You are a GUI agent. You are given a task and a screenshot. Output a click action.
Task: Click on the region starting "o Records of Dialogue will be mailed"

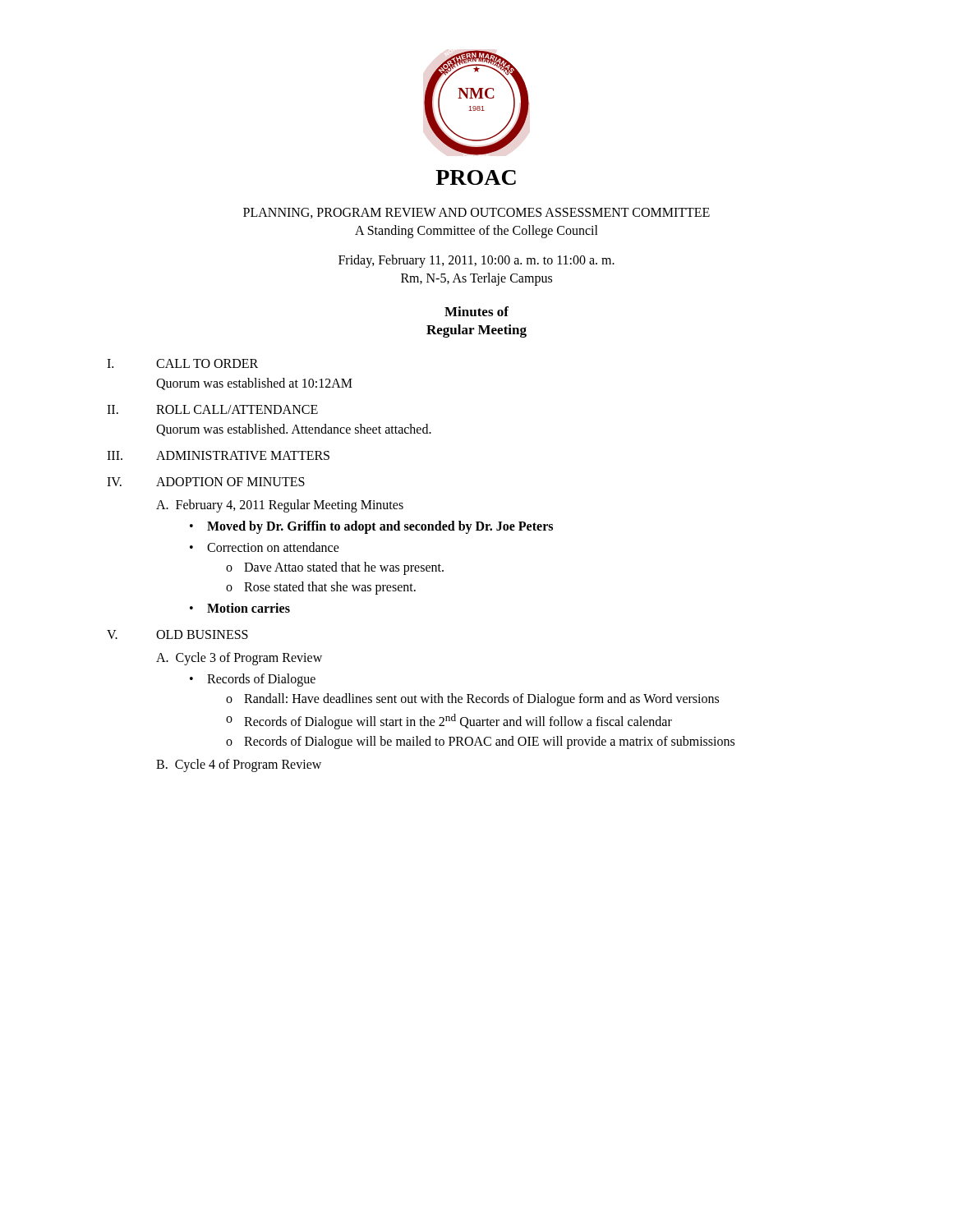coord(481,742)
